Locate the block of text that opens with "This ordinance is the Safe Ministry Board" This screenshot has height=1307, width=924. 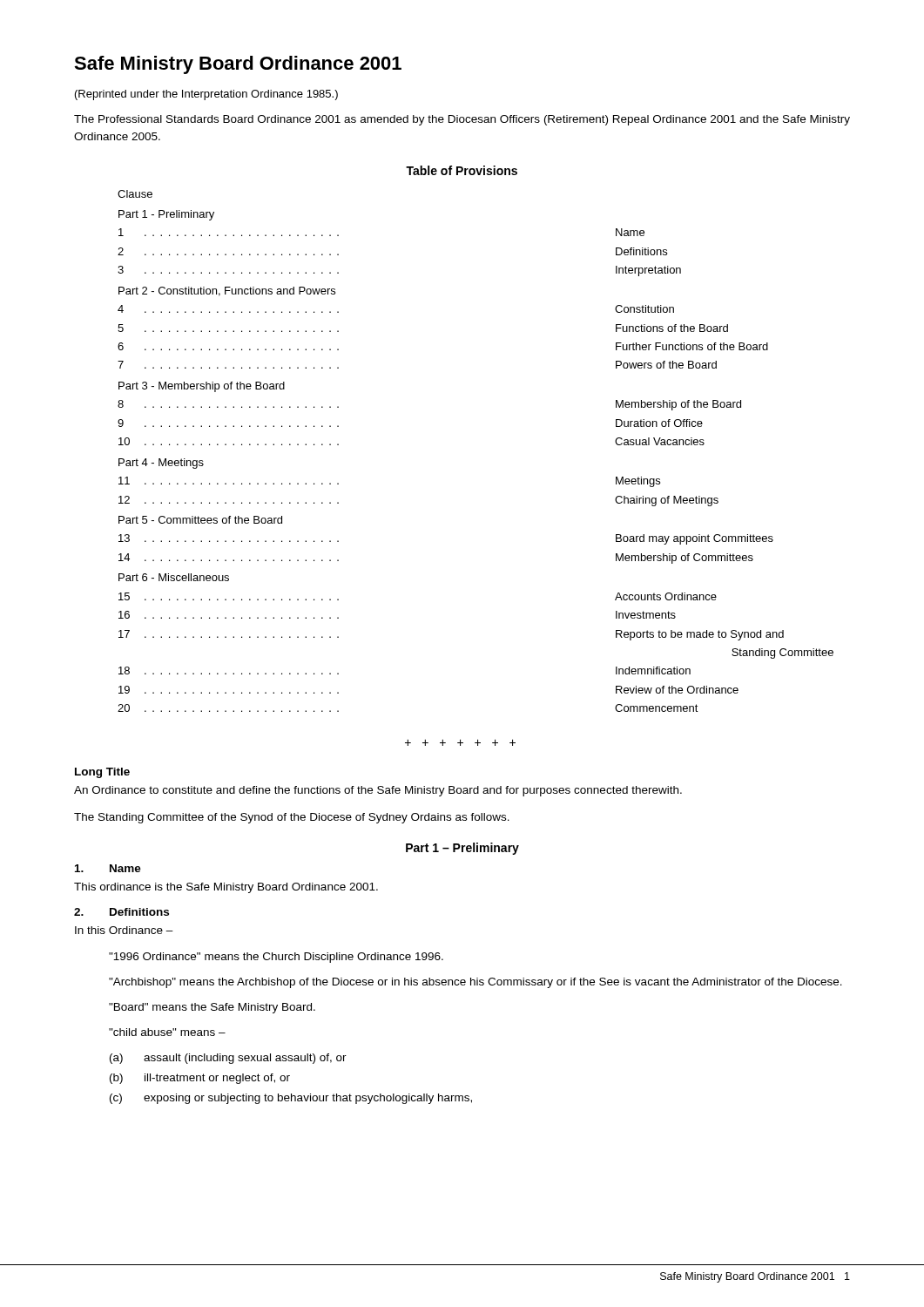(x=226, y=886)
